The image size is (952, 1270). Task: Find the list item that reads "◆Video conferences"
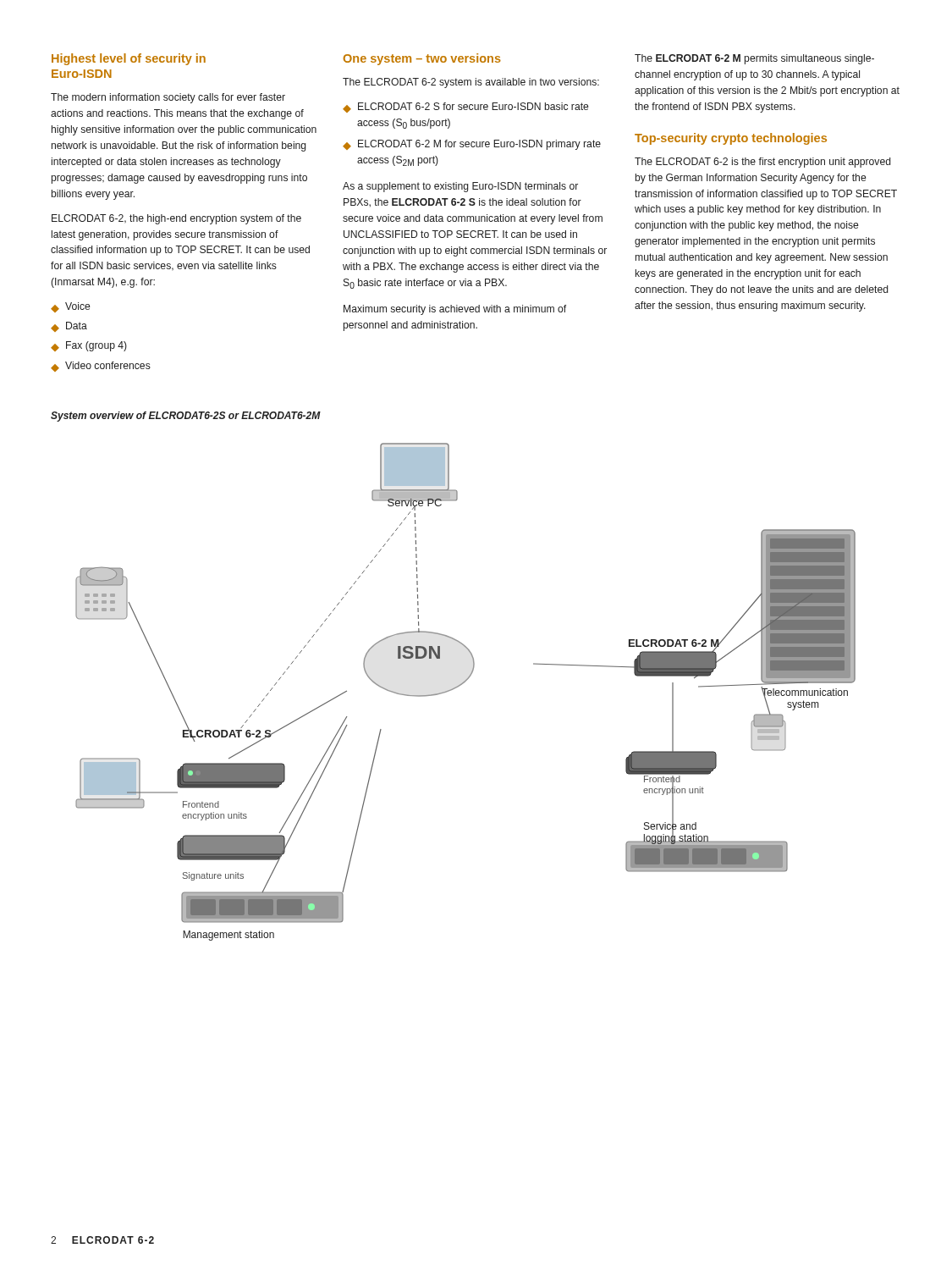(x=101, y=367)
